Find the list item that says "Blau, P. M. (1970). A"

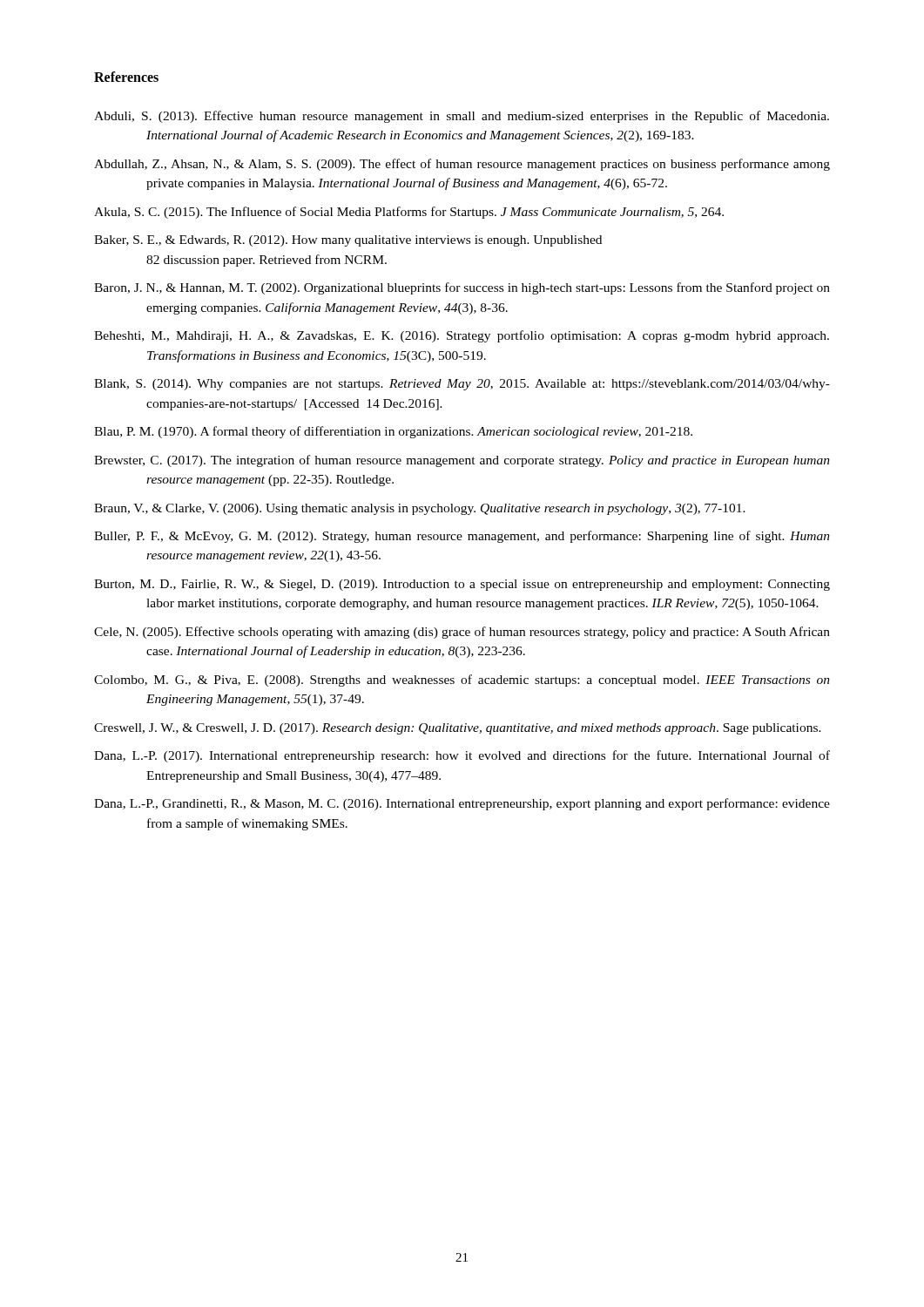click(394, 431)
